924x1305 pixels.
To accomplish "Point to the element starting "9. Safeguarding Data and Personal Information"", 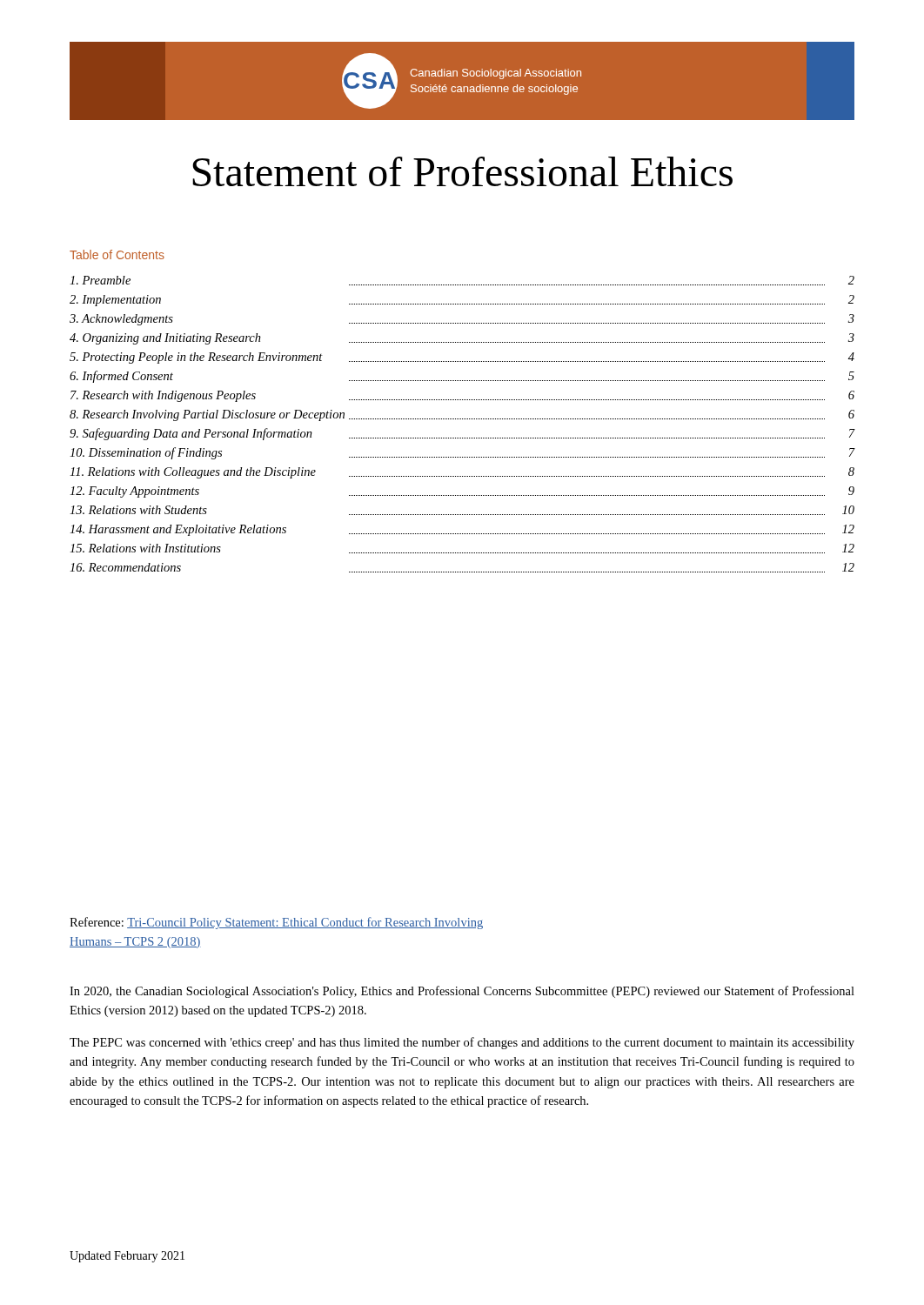I will 191,433.
